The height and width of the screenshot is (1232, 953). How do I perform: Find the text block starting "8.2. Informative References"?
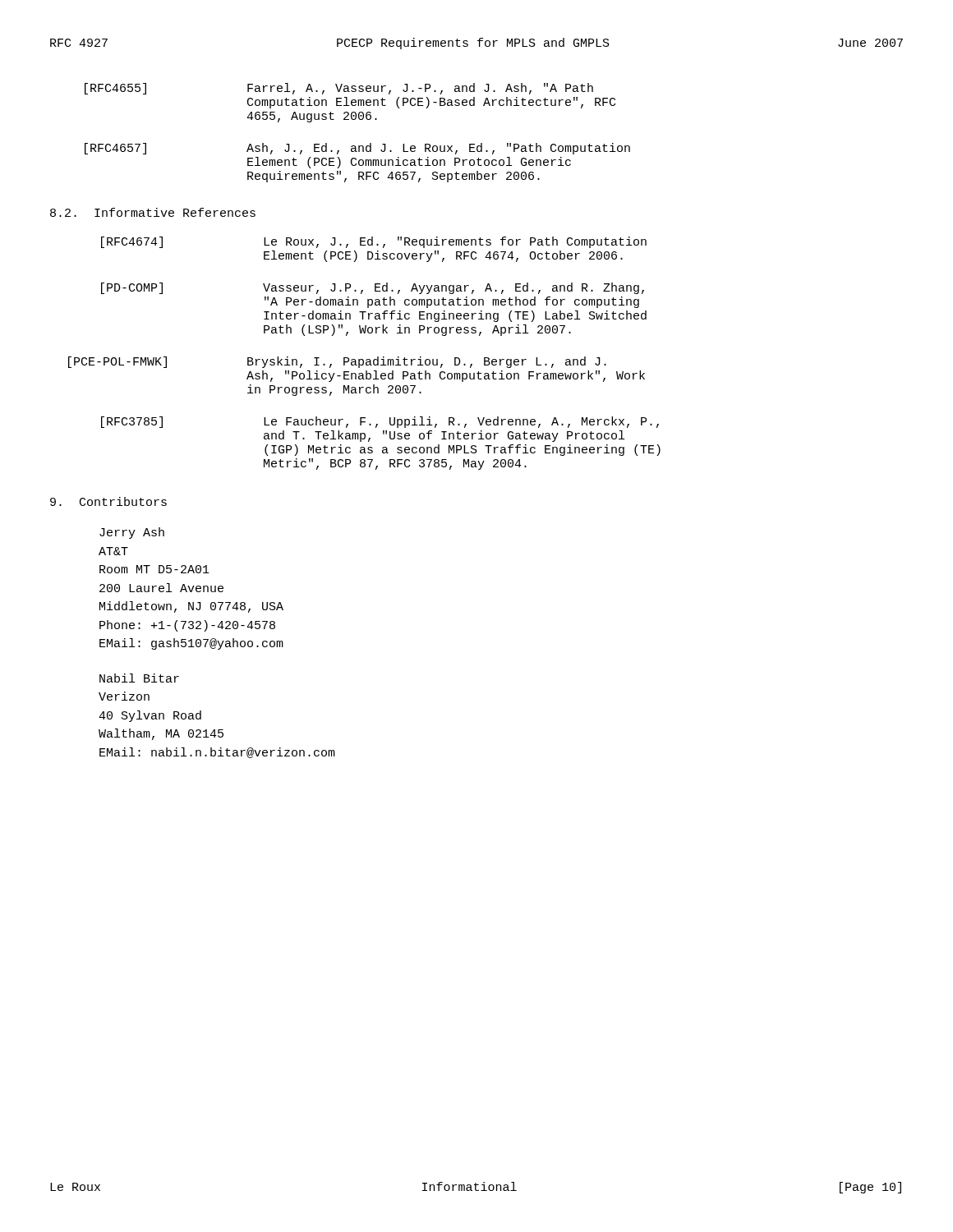[153, 214]
